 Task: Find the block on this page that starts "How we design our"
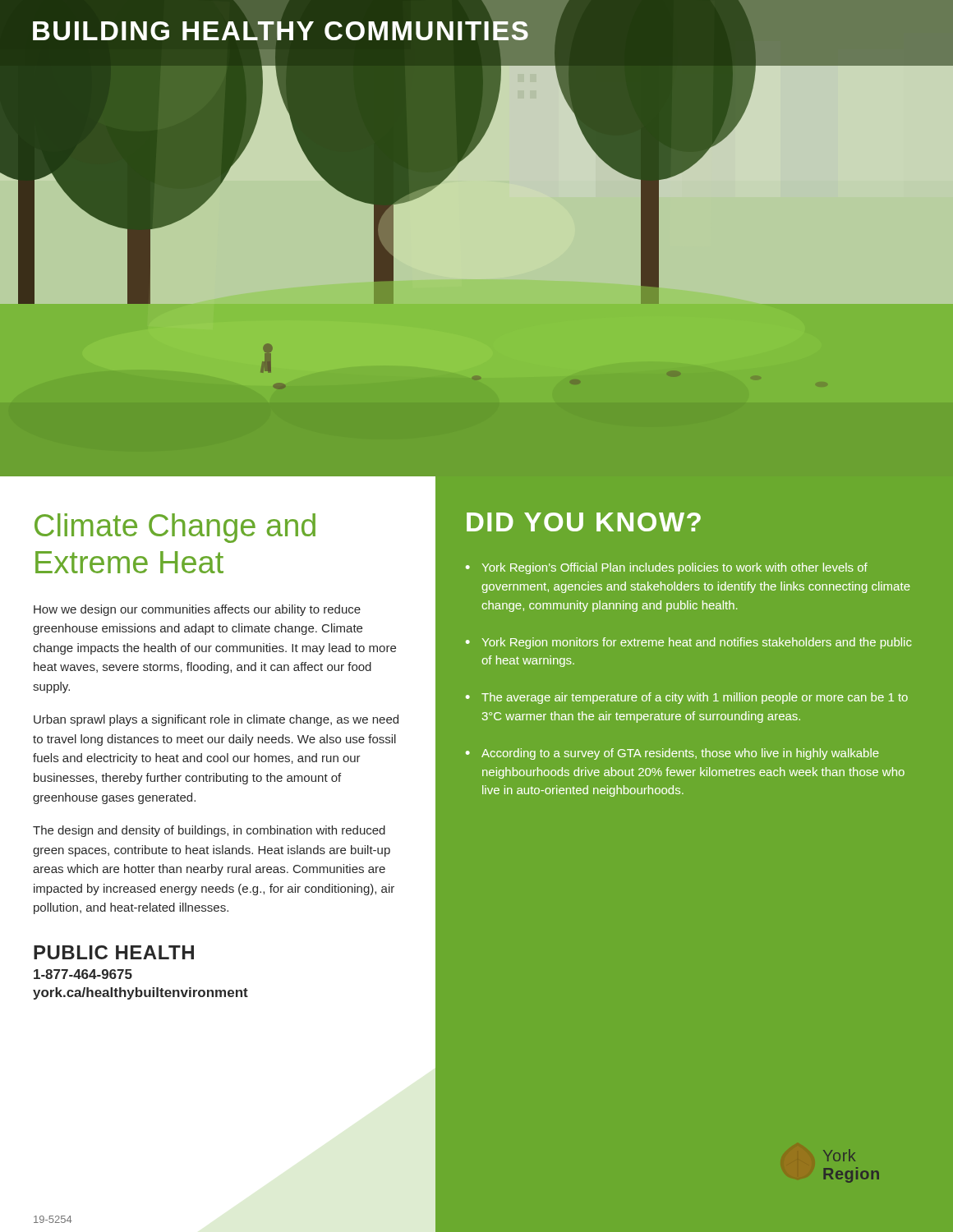[215, 647]
